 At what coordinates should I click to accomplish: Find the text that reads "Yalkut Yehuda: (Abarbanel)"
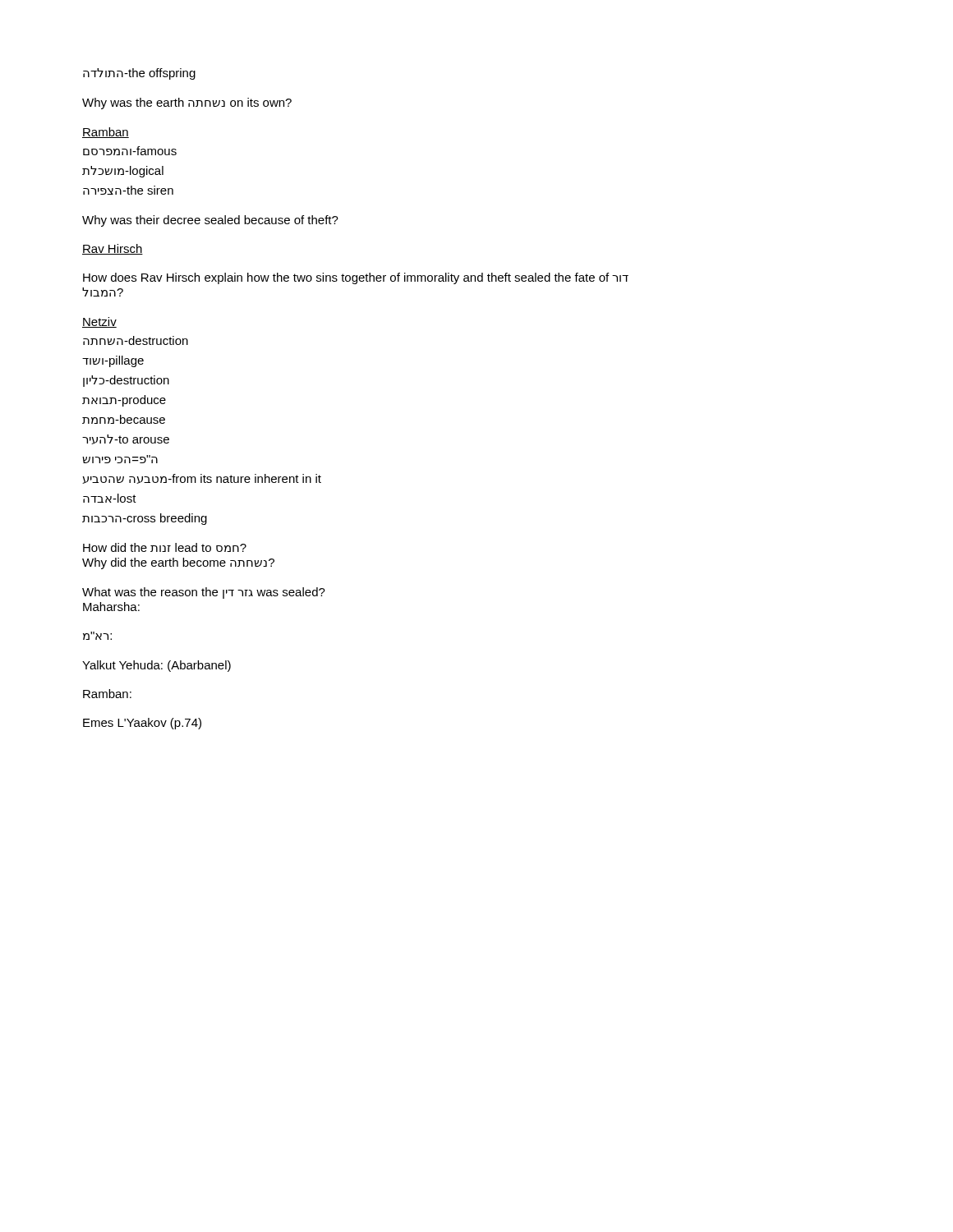tap(157, 665)
